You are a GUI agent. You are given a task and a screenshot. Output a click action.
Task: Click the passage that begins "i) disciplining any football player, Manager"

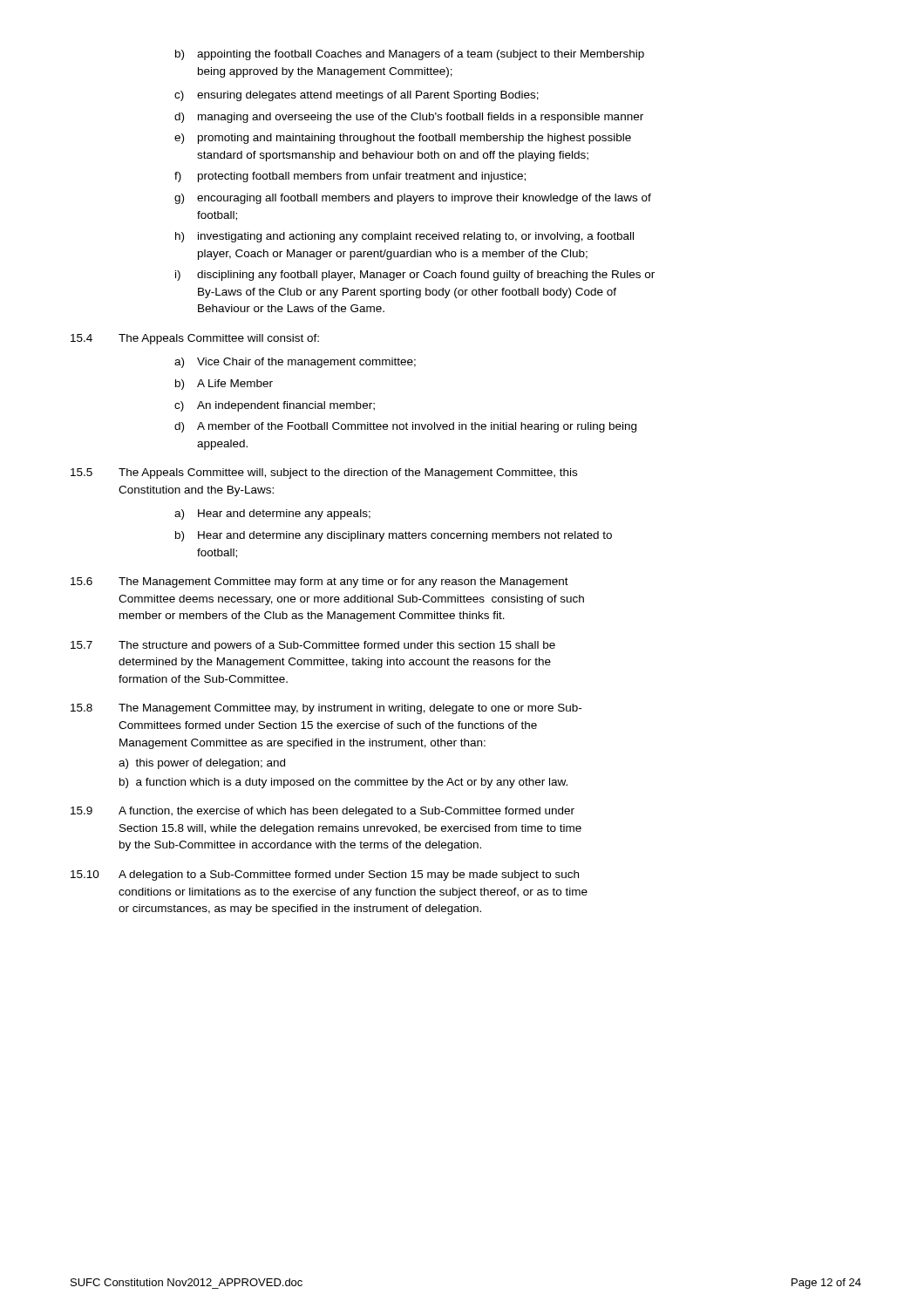(518, 292)
